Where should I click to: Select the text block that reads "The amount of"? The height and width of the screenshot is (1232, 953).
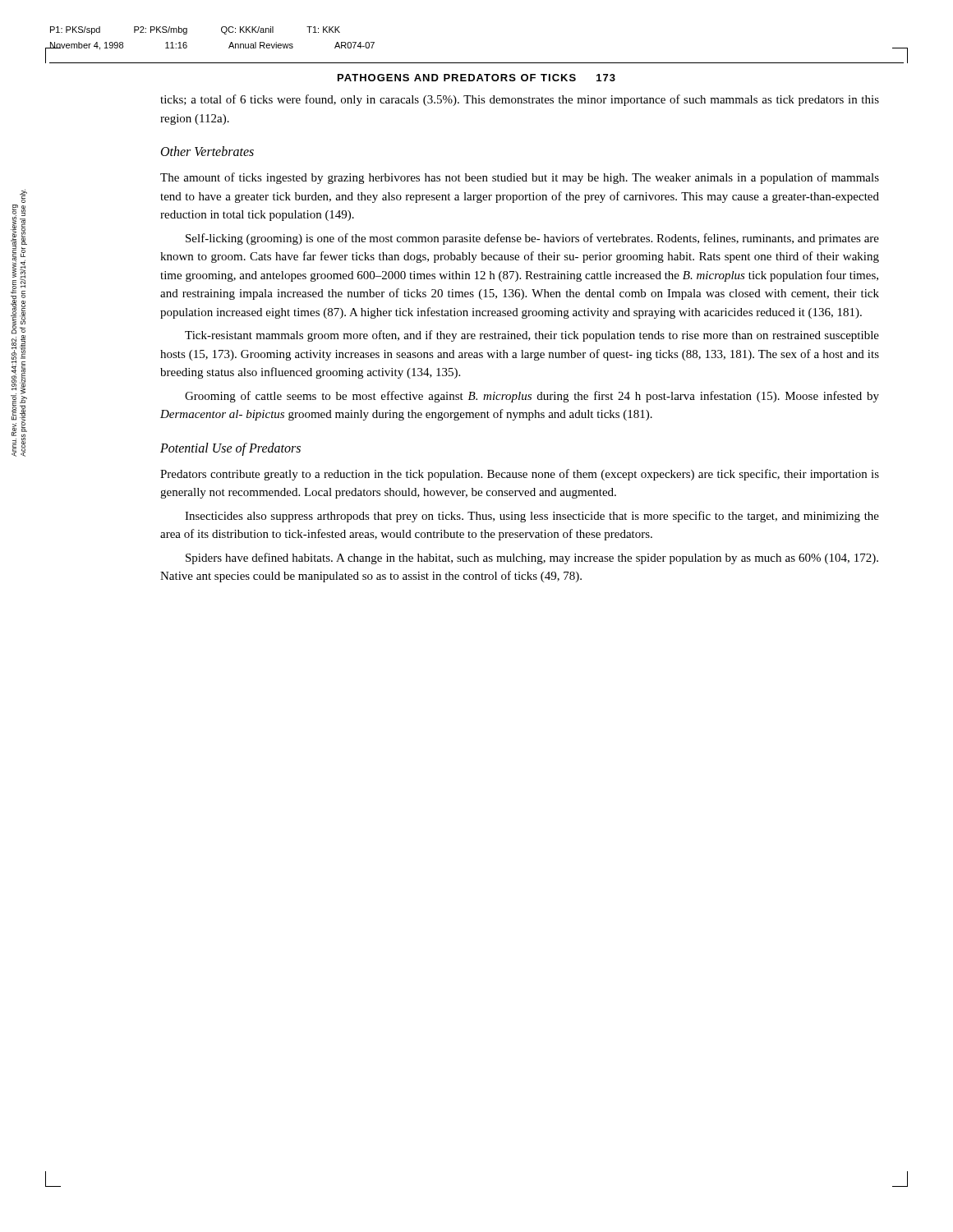coord(520,196)
